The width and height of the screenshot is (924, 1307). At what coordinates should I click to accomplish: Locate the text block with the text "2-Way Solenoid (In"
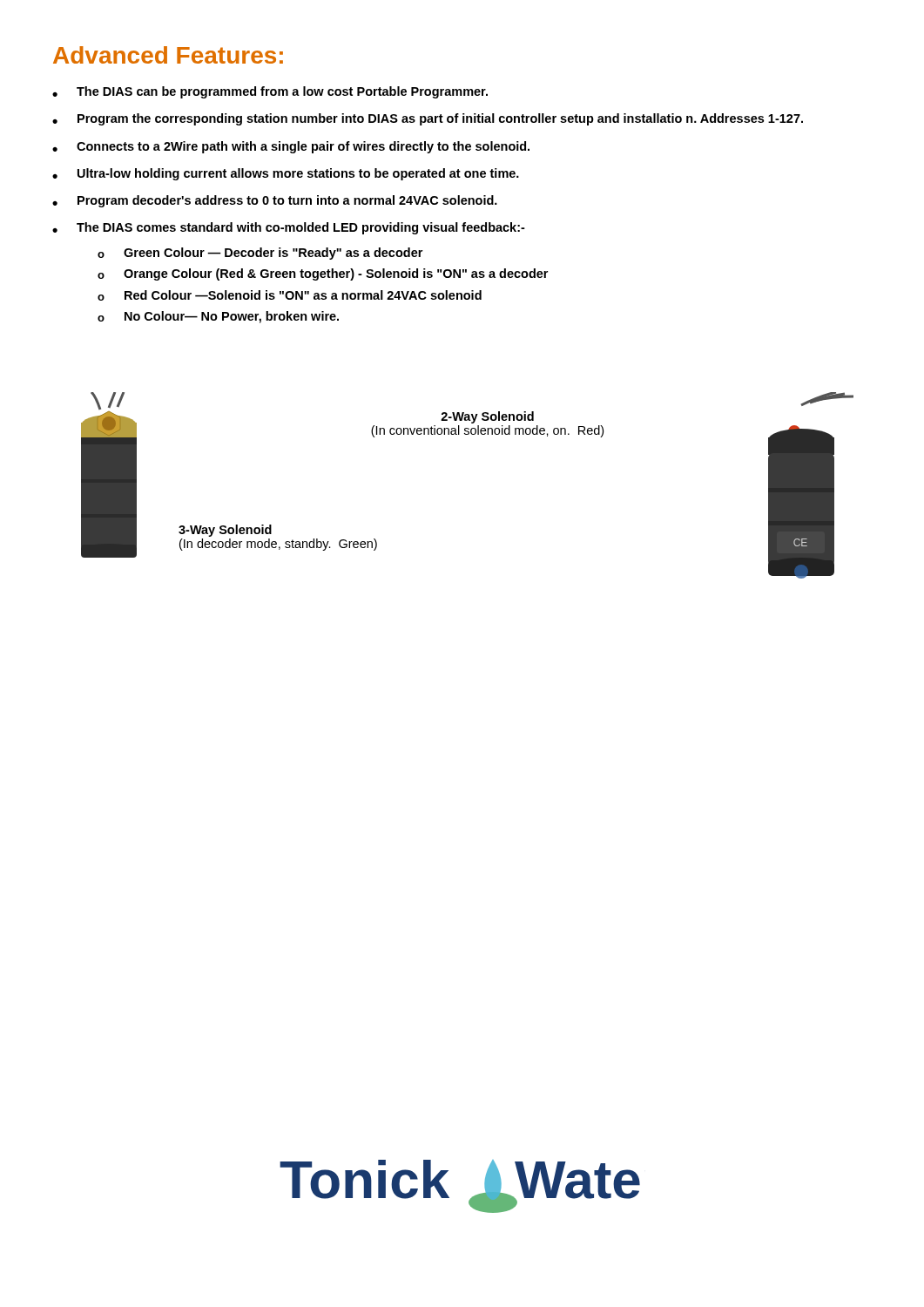pyautogui.click(x=488, y=423)
